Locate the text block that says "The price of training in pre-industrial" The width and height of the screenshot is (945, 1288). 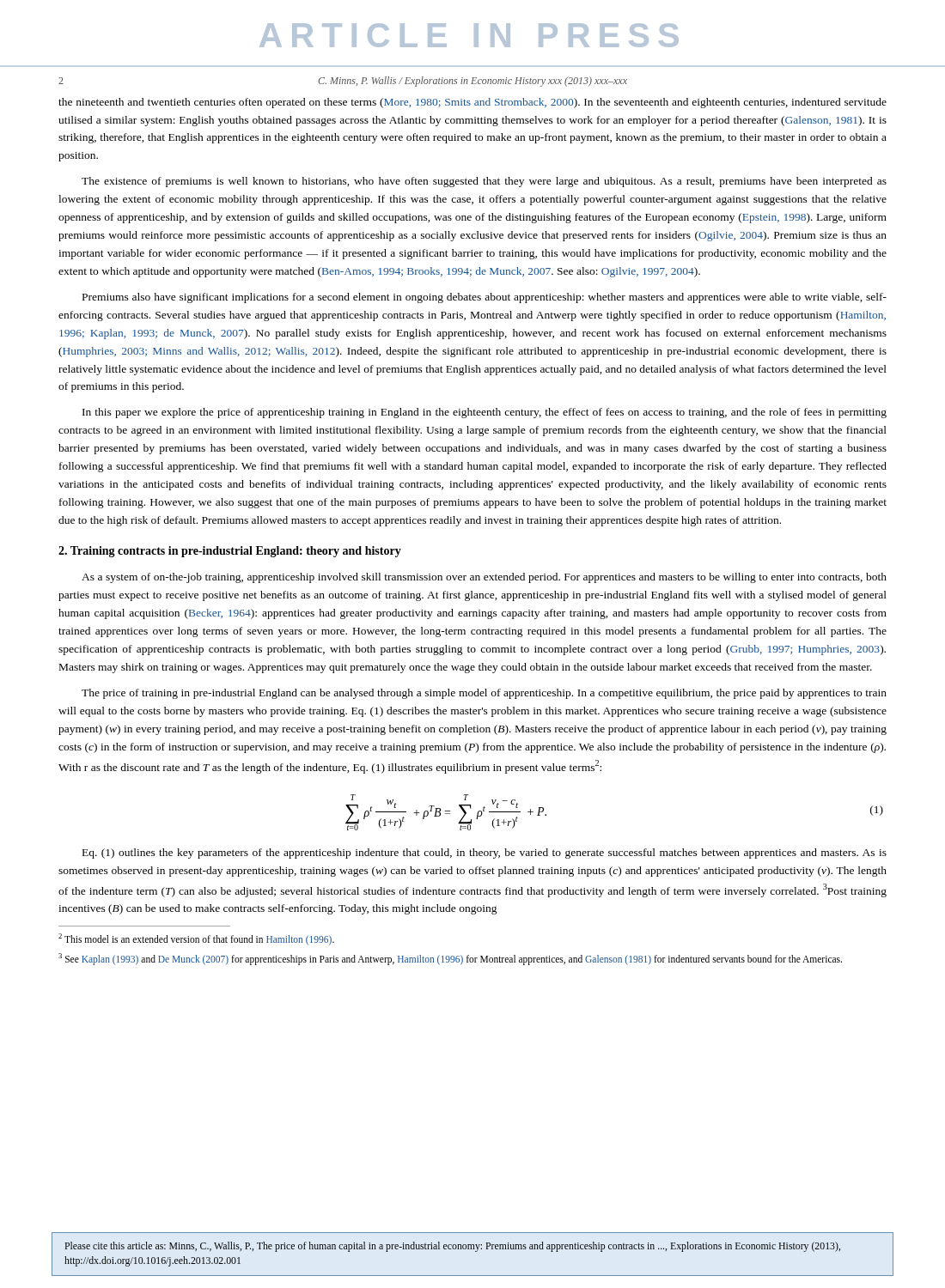[x=472, y=730]
